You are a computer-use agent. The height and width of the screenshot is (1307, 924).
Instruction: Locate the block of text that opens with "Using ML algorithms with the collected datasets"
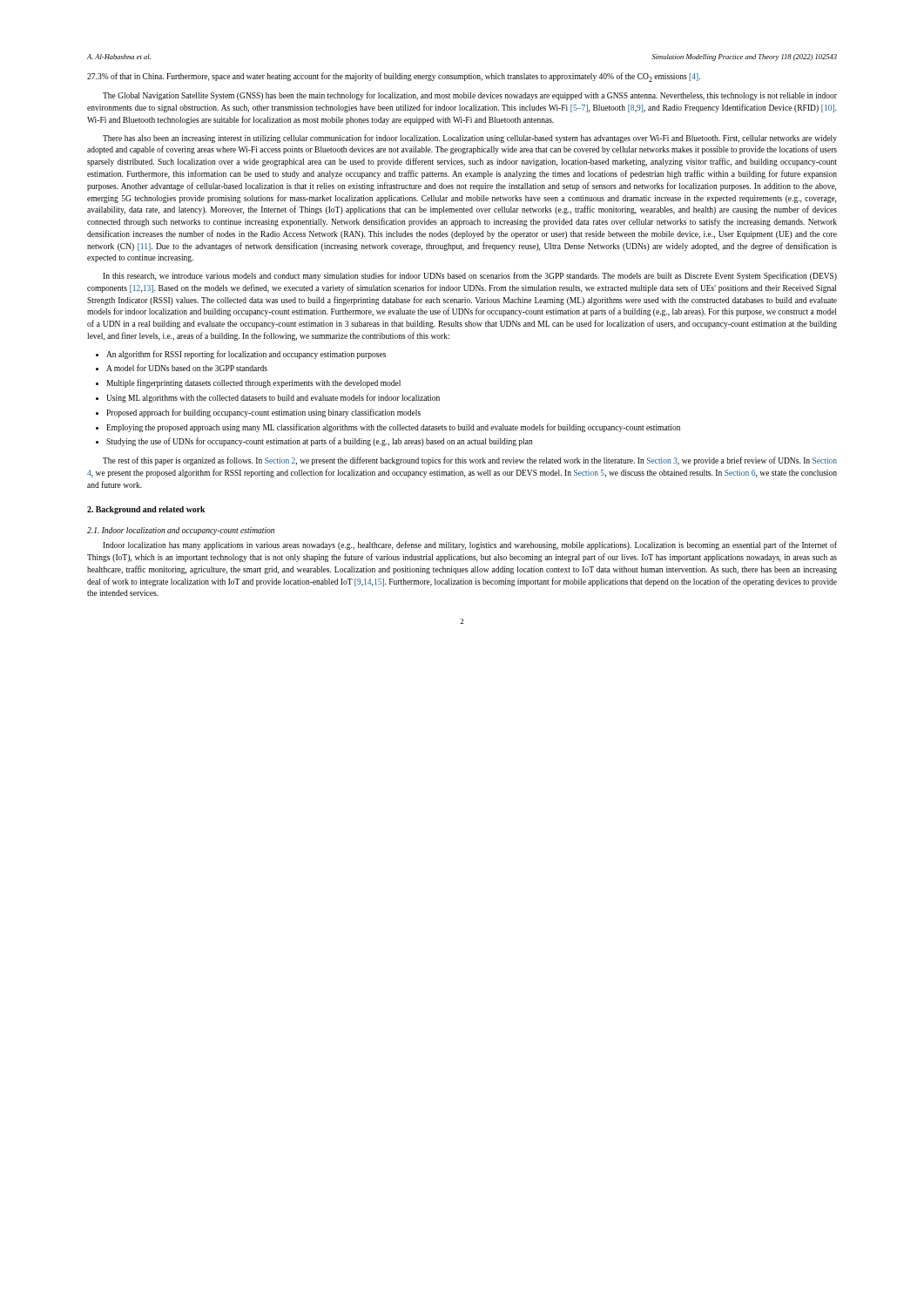point(273,398)
